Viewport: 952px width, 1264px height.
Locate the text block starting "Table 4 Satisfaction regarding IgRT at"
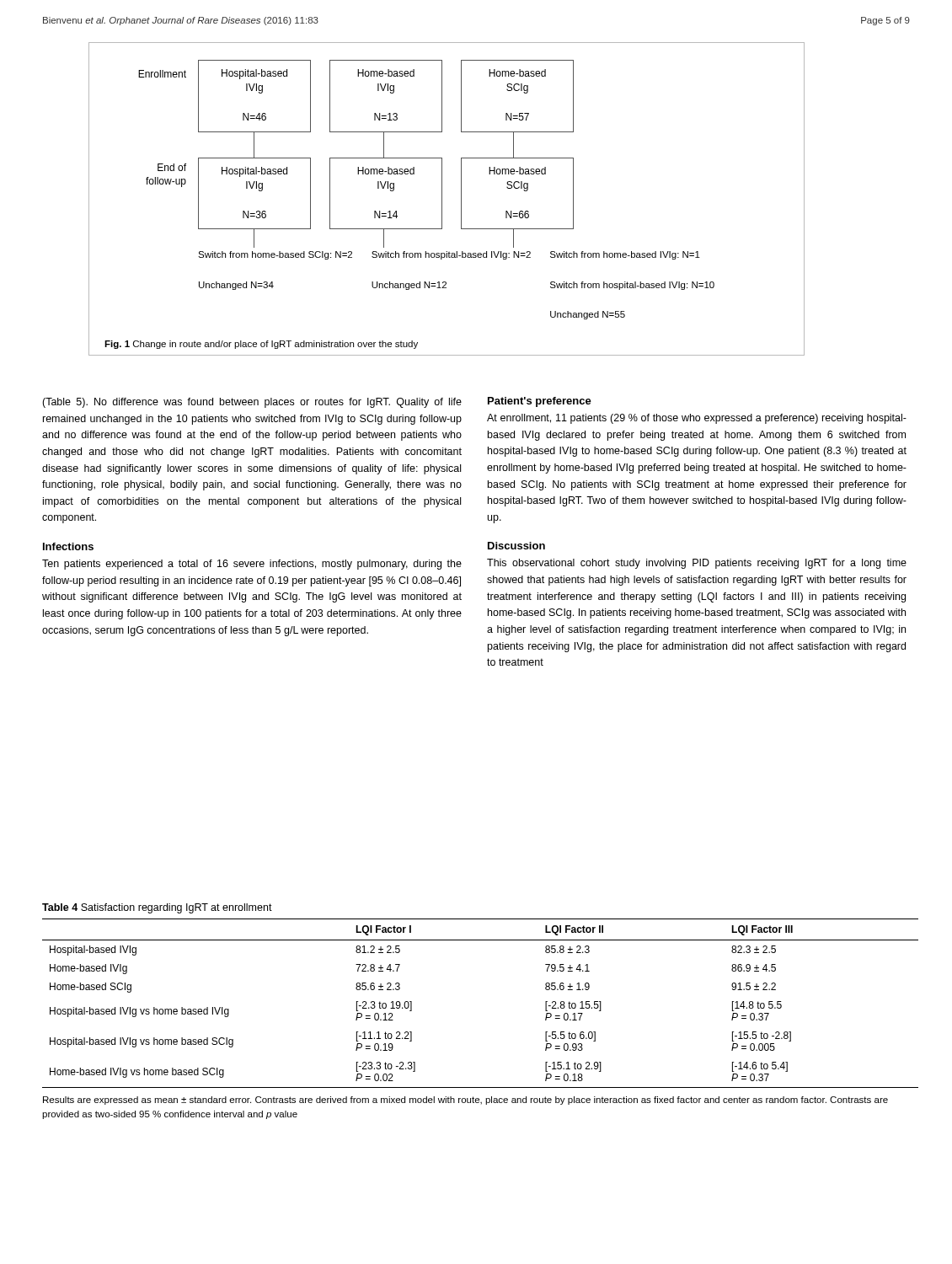click(157, 908)
